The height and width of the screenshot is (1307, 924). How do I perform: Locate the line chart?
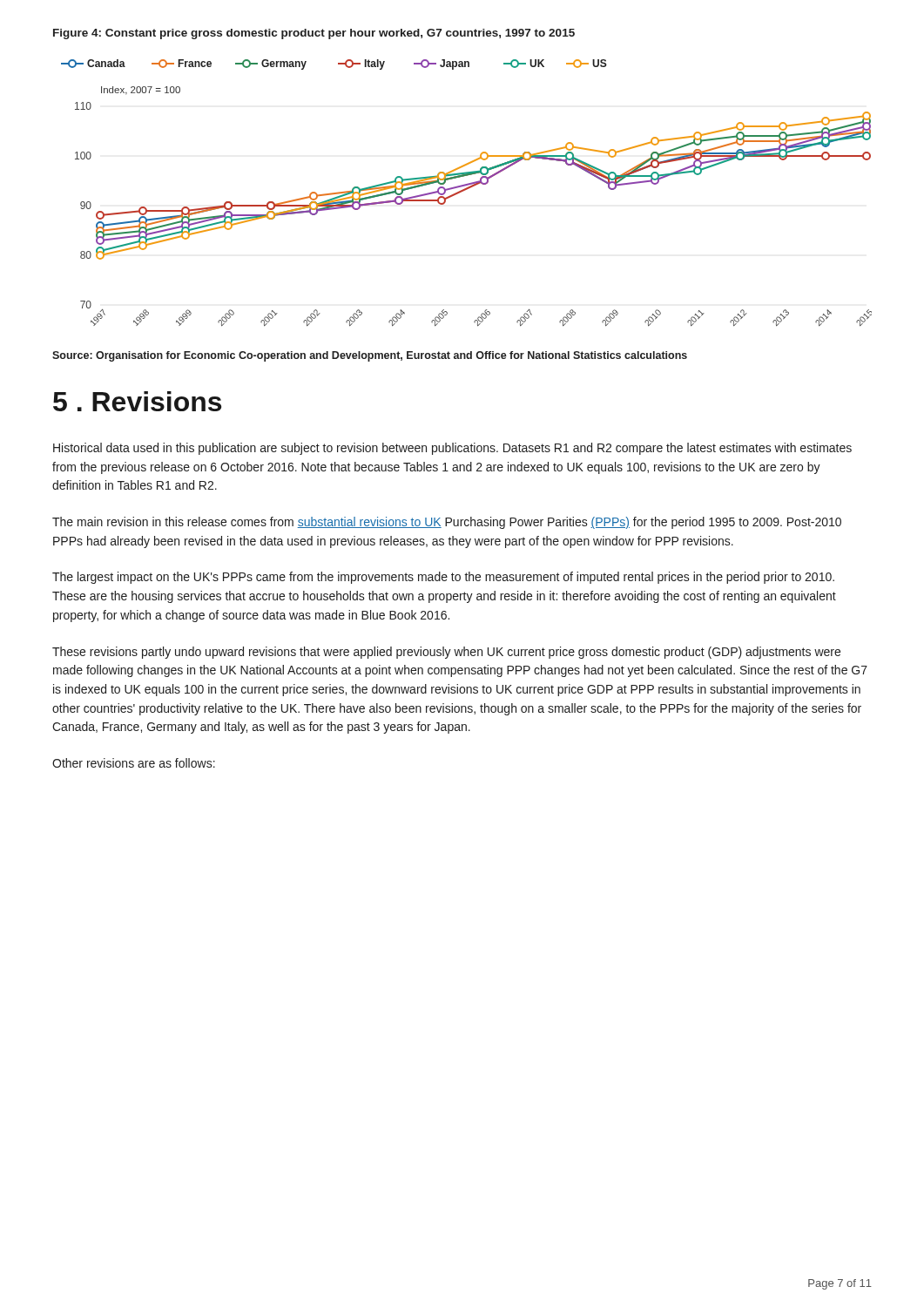[462, 196]
